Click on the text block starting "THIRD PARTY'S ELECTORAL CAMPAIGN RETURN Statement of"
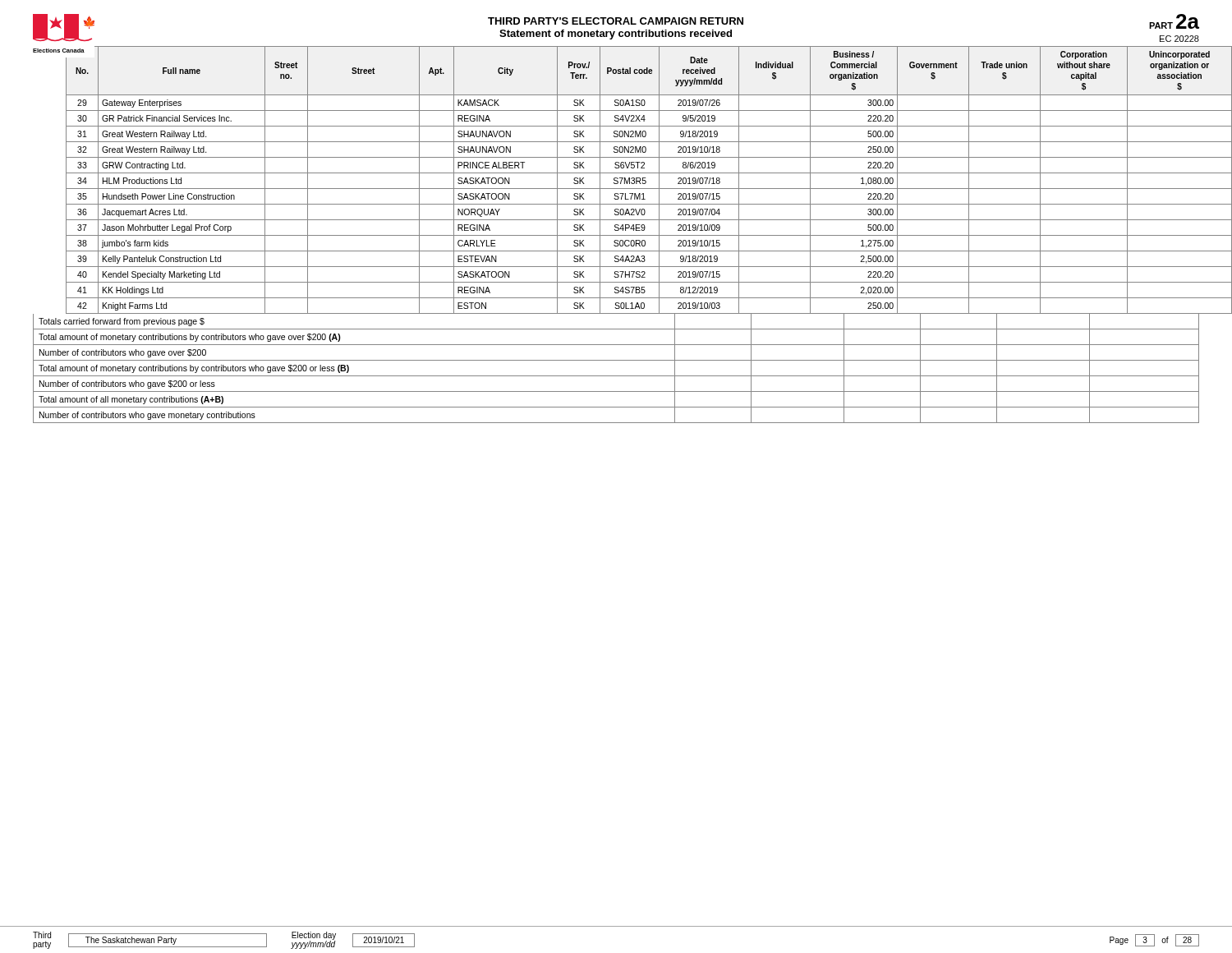The image size is (1232, 953). pyautogui.click(x=616, y=27)
